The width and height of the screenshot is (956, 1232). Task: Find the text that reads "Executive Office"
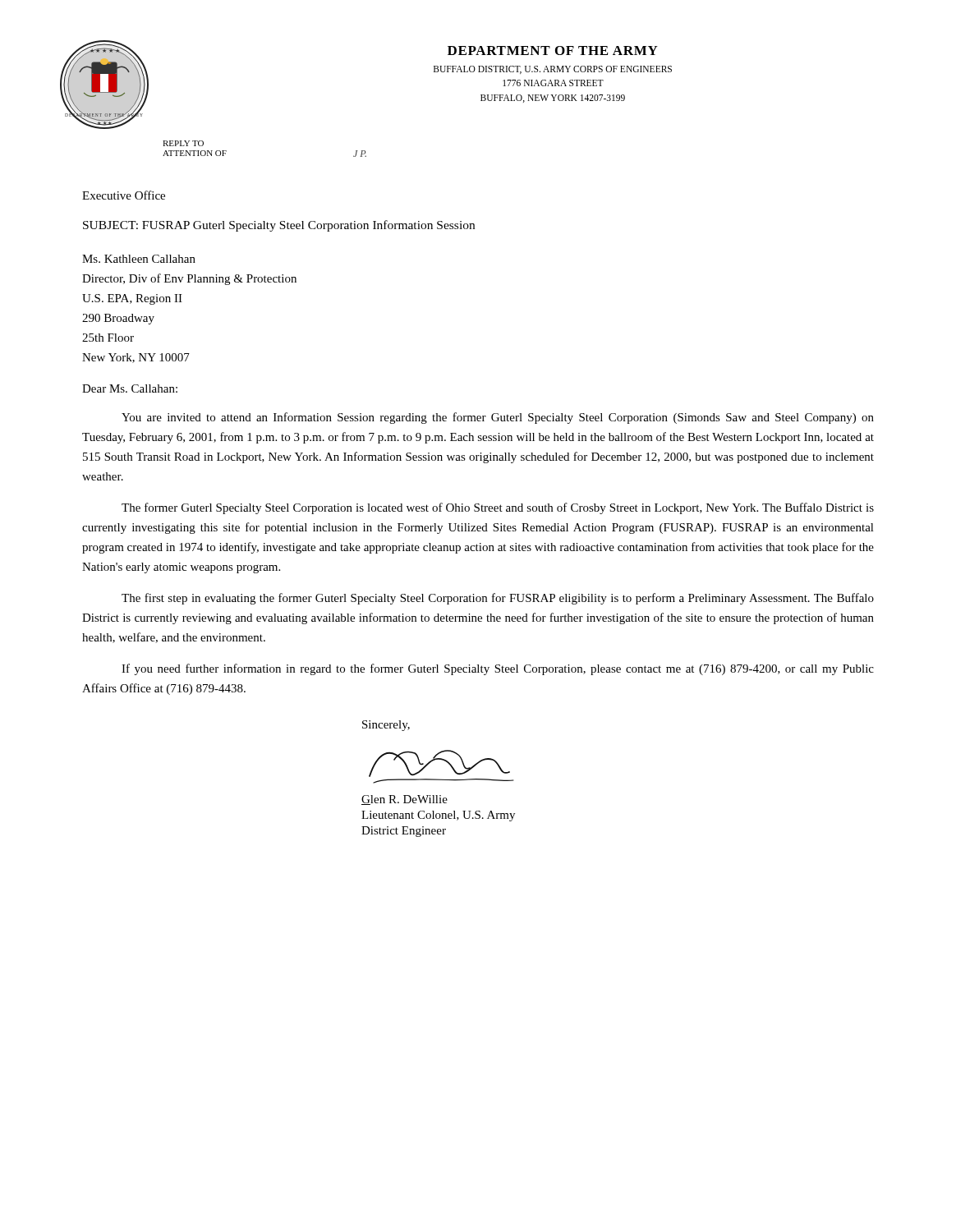tap(124, 195)
